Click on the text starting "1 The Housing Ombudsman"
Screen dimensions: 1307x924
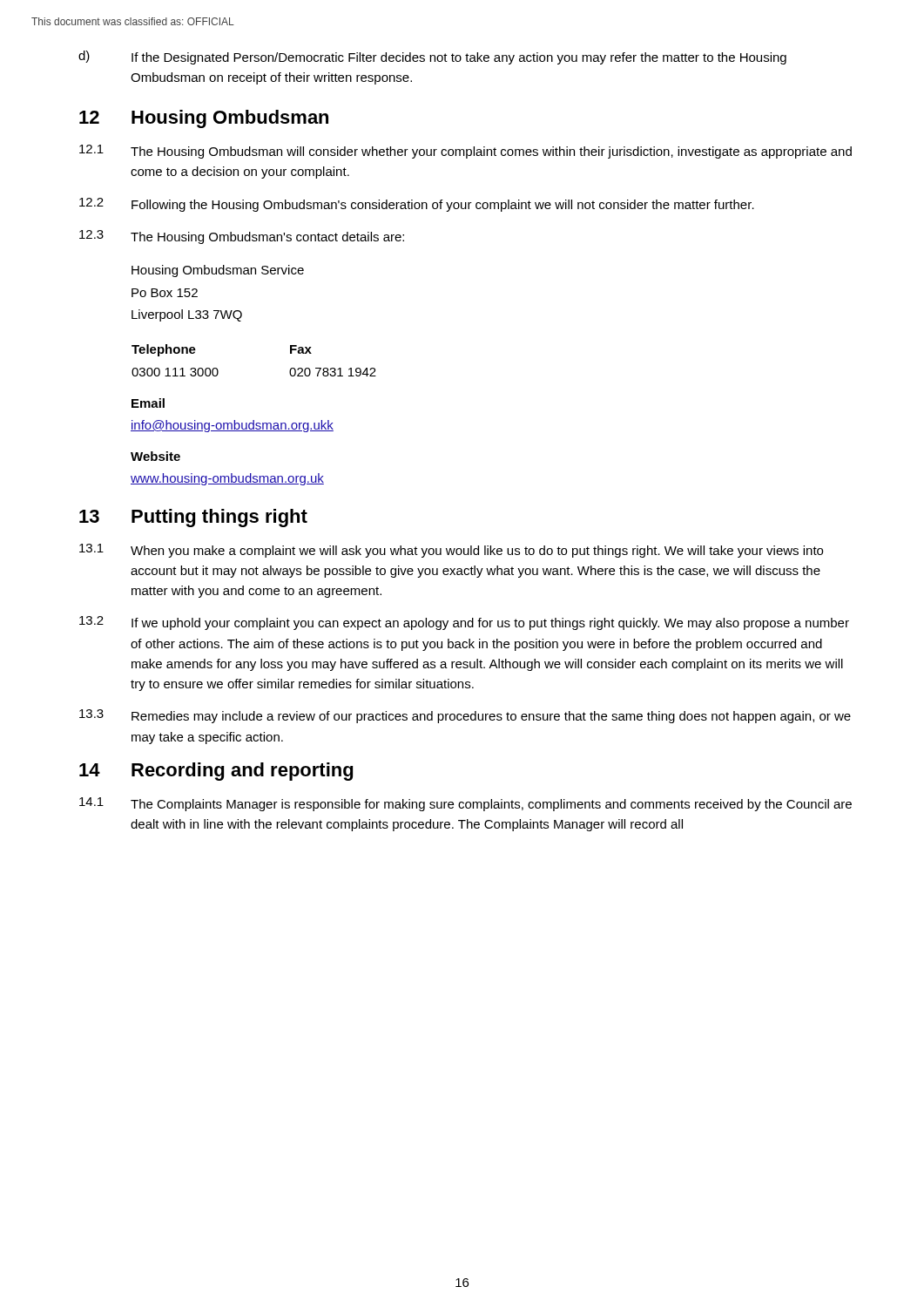466,161
